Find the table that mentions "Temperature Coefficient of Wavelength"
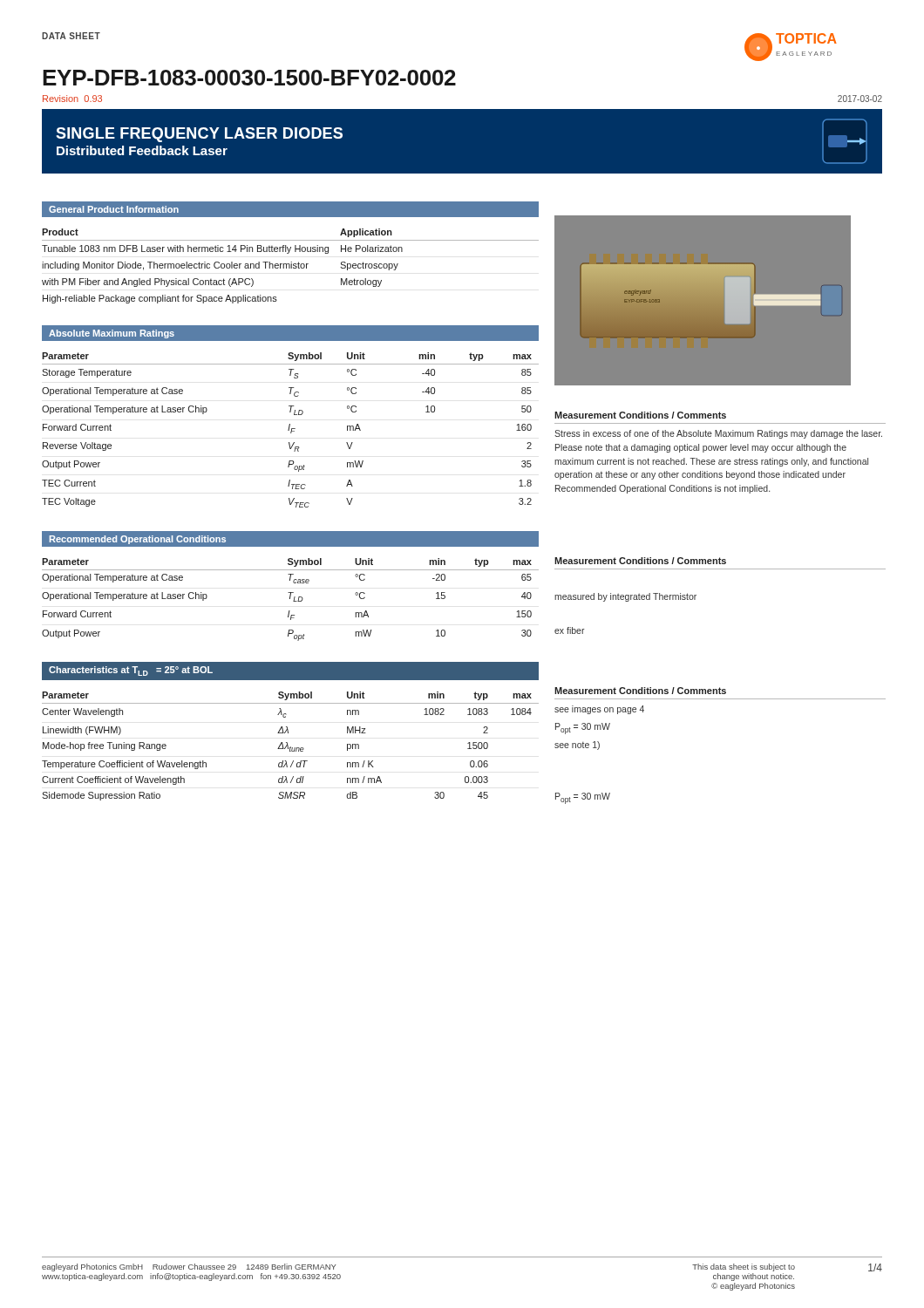 pos(290,745)
